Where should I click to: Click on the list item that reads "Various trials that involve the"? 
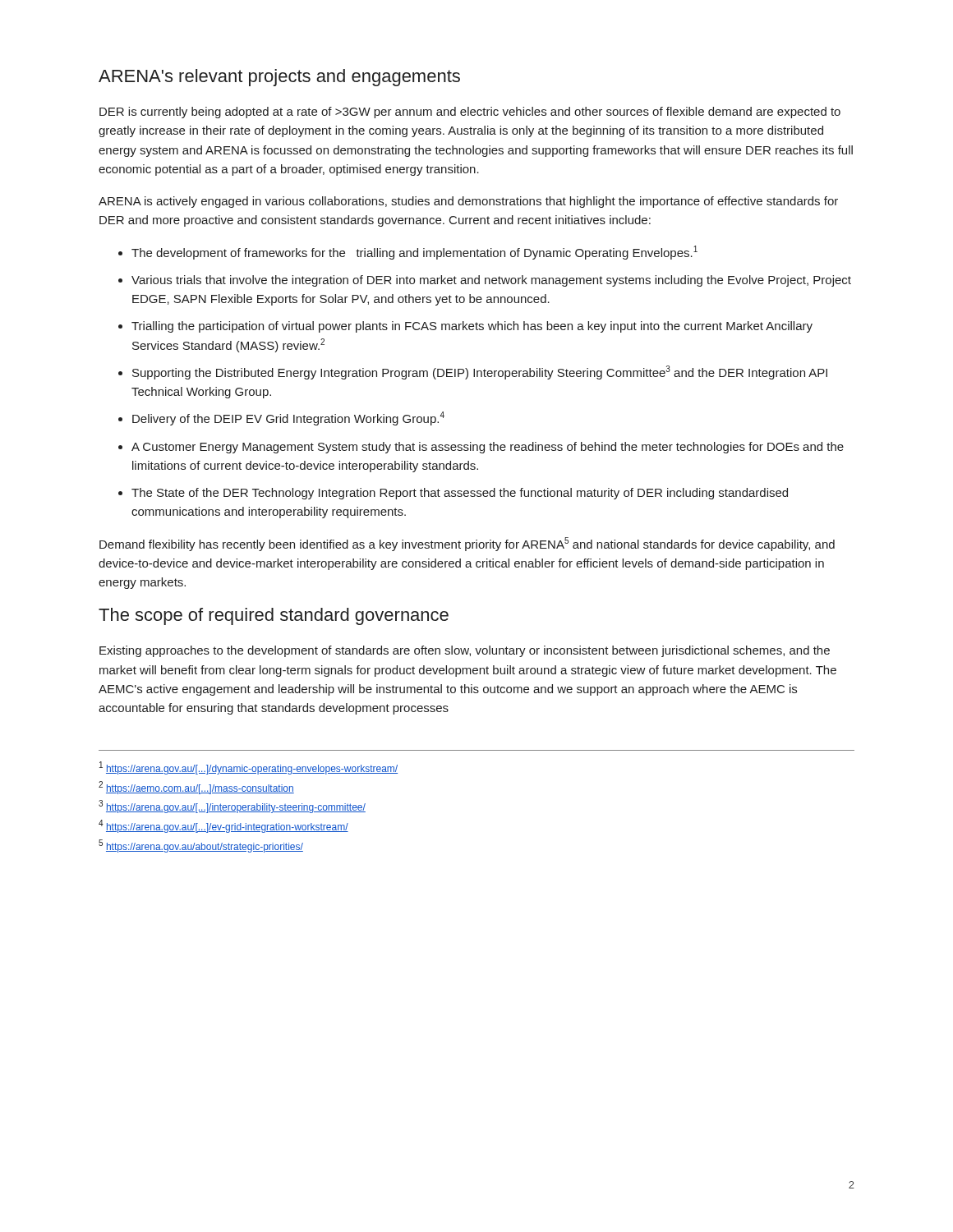point(491,289)
